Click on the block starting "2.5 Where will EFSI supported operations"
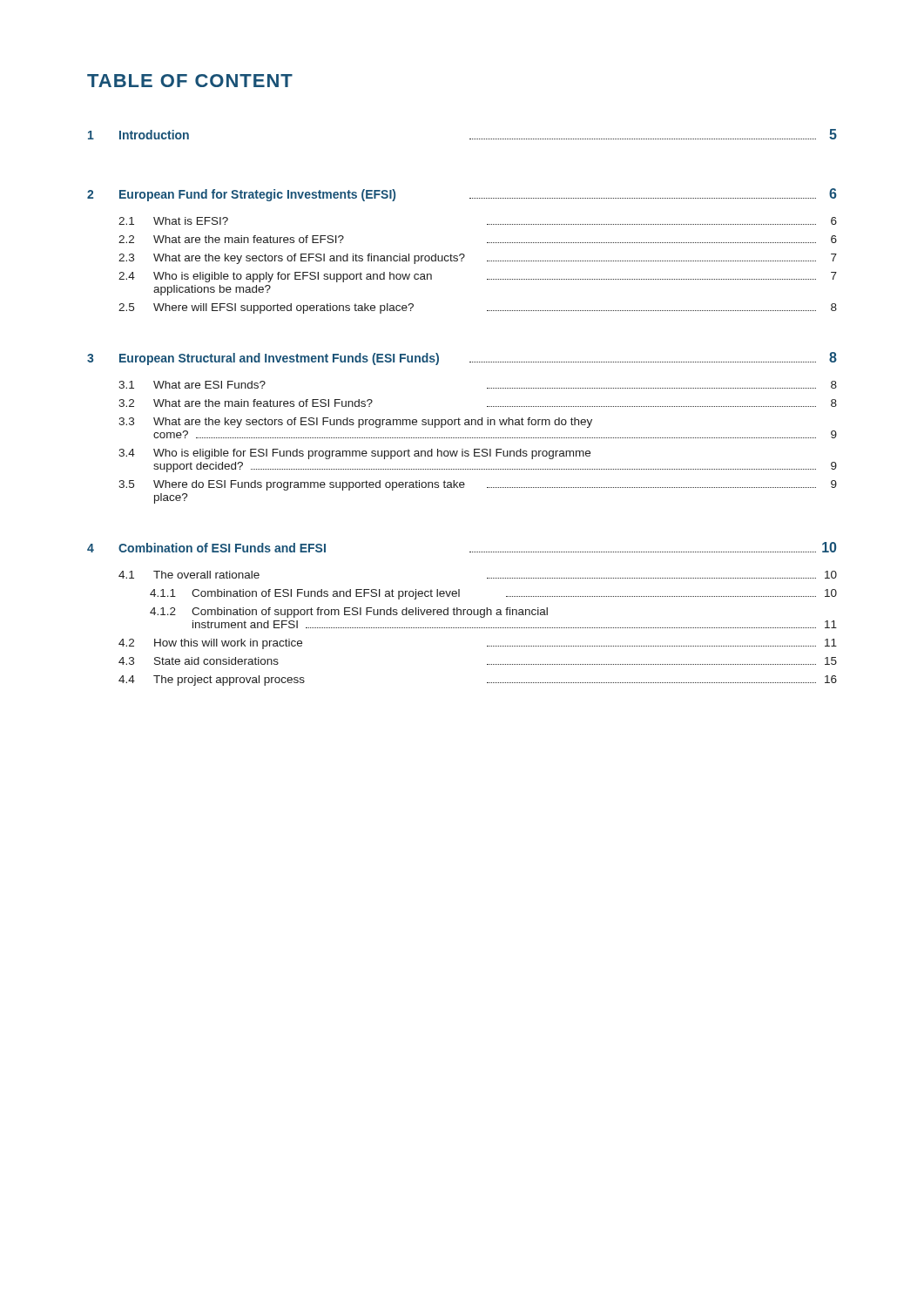924x1307 pixels. pos(278,308)
